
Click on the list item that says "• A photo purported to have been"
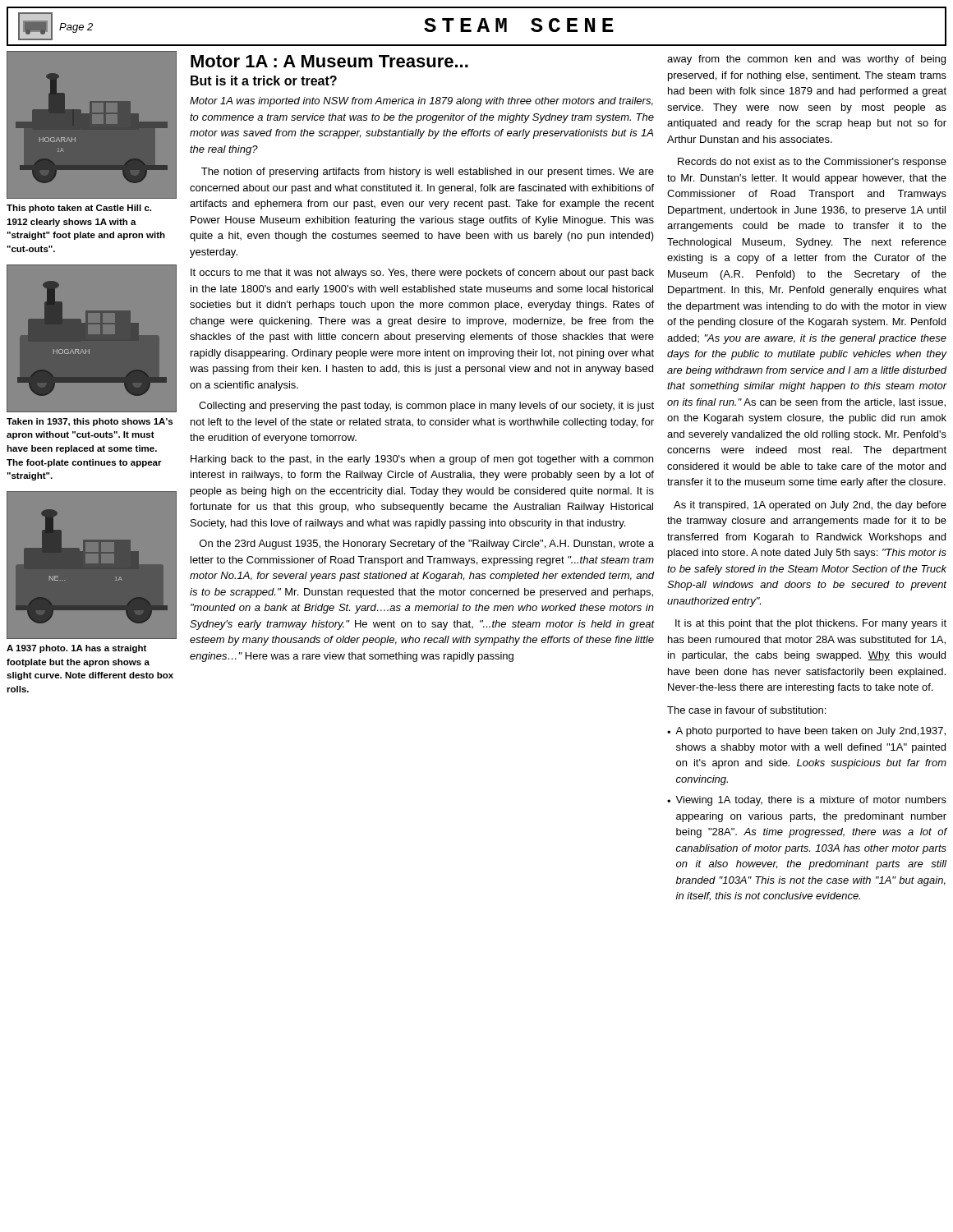point(807,755)
